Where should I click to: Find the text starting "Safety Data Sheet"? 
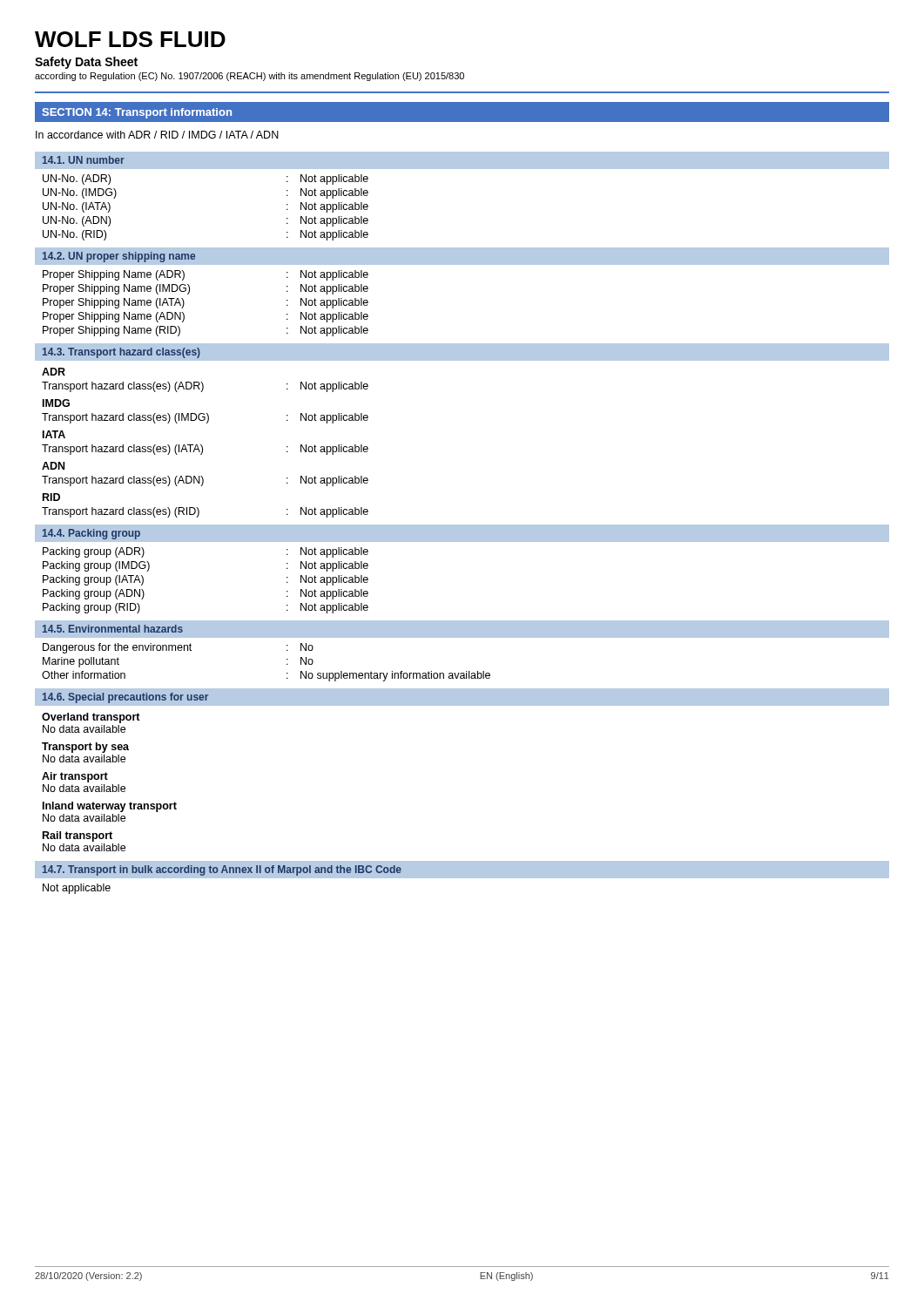[x=86, y=62]
